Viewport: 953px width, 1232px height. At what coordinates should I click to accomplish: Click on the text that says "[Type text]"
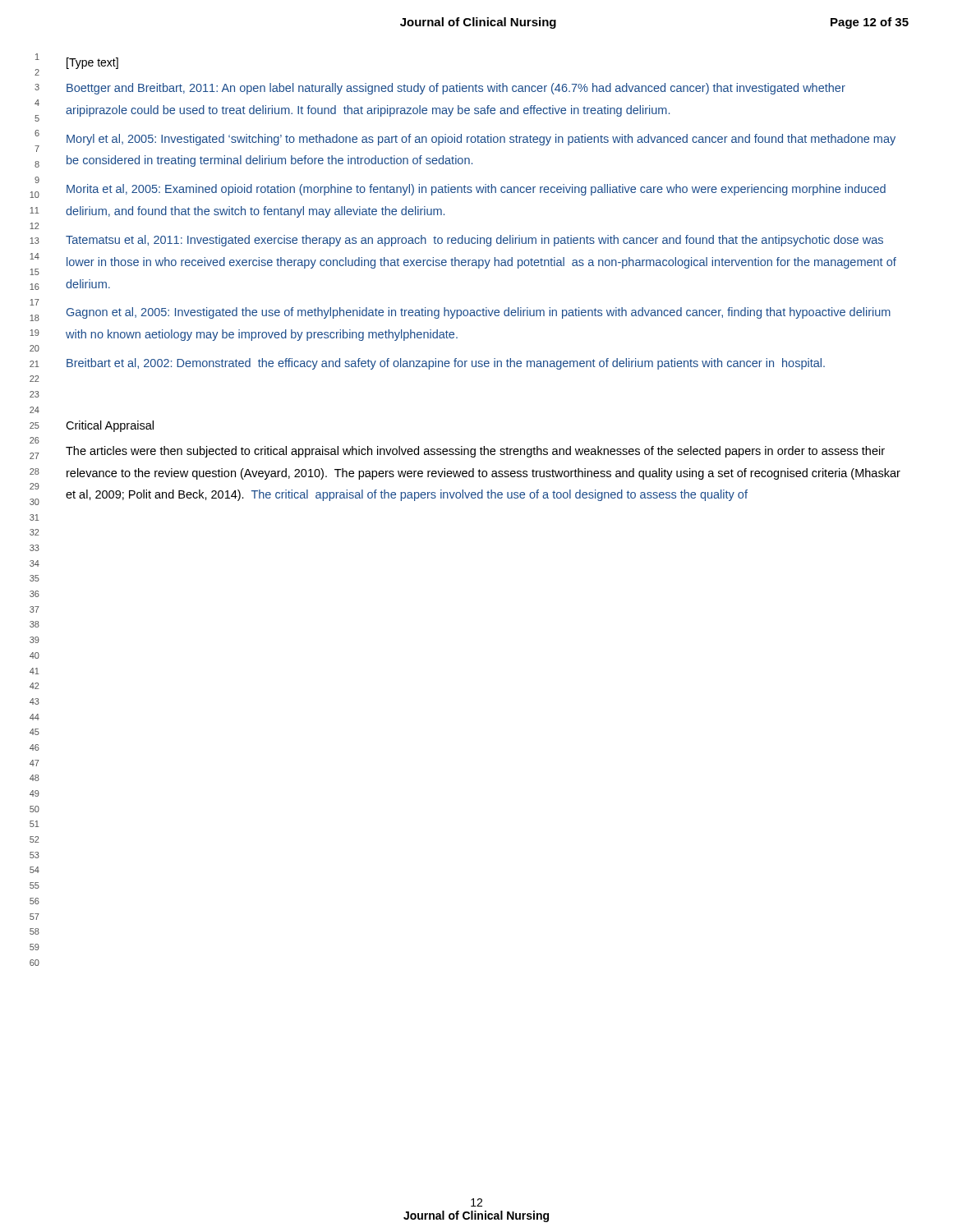(92, 62)
